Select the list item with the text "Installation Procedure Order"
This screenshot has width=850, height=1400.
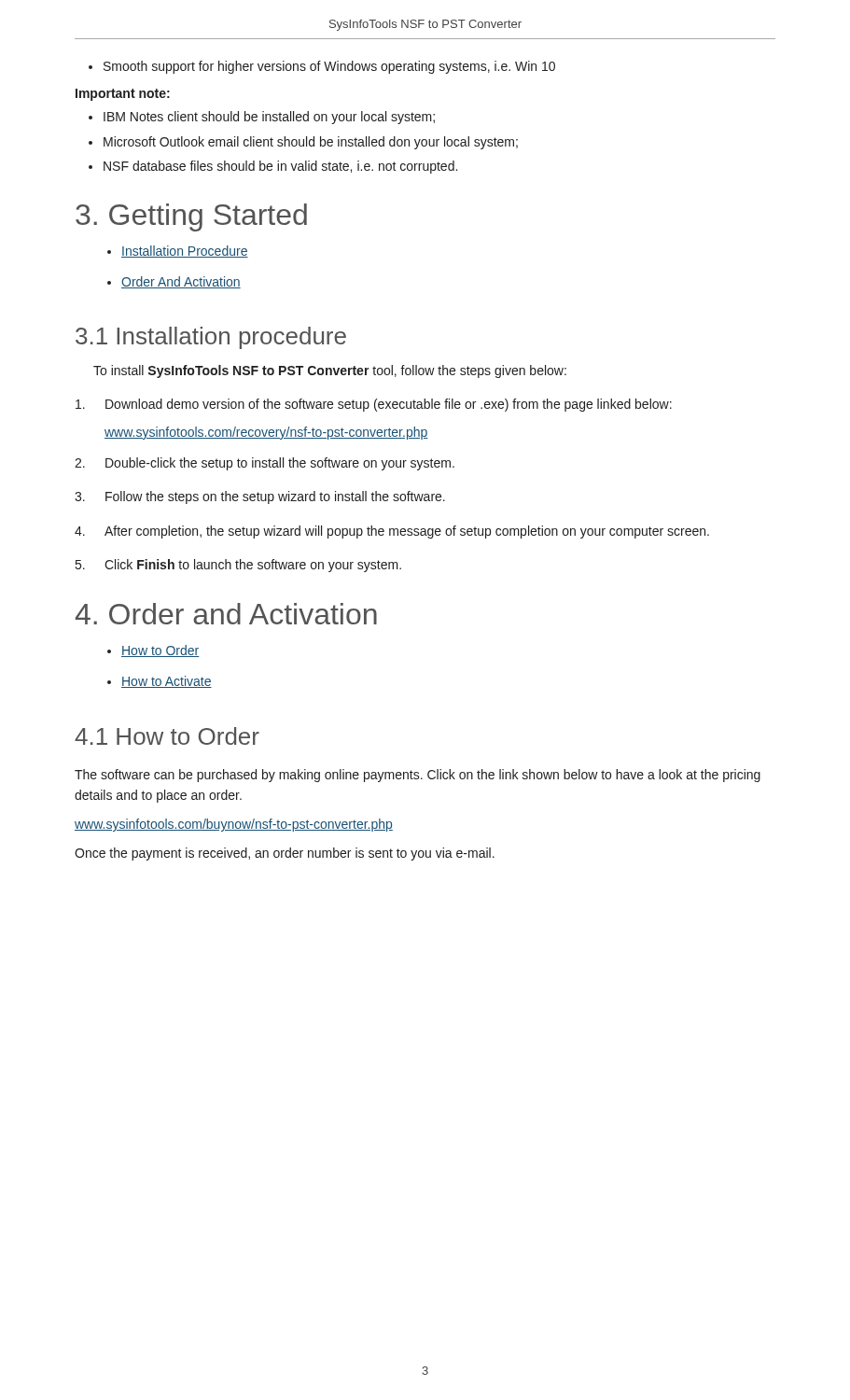pyautogui.click(x=178, y=252)
